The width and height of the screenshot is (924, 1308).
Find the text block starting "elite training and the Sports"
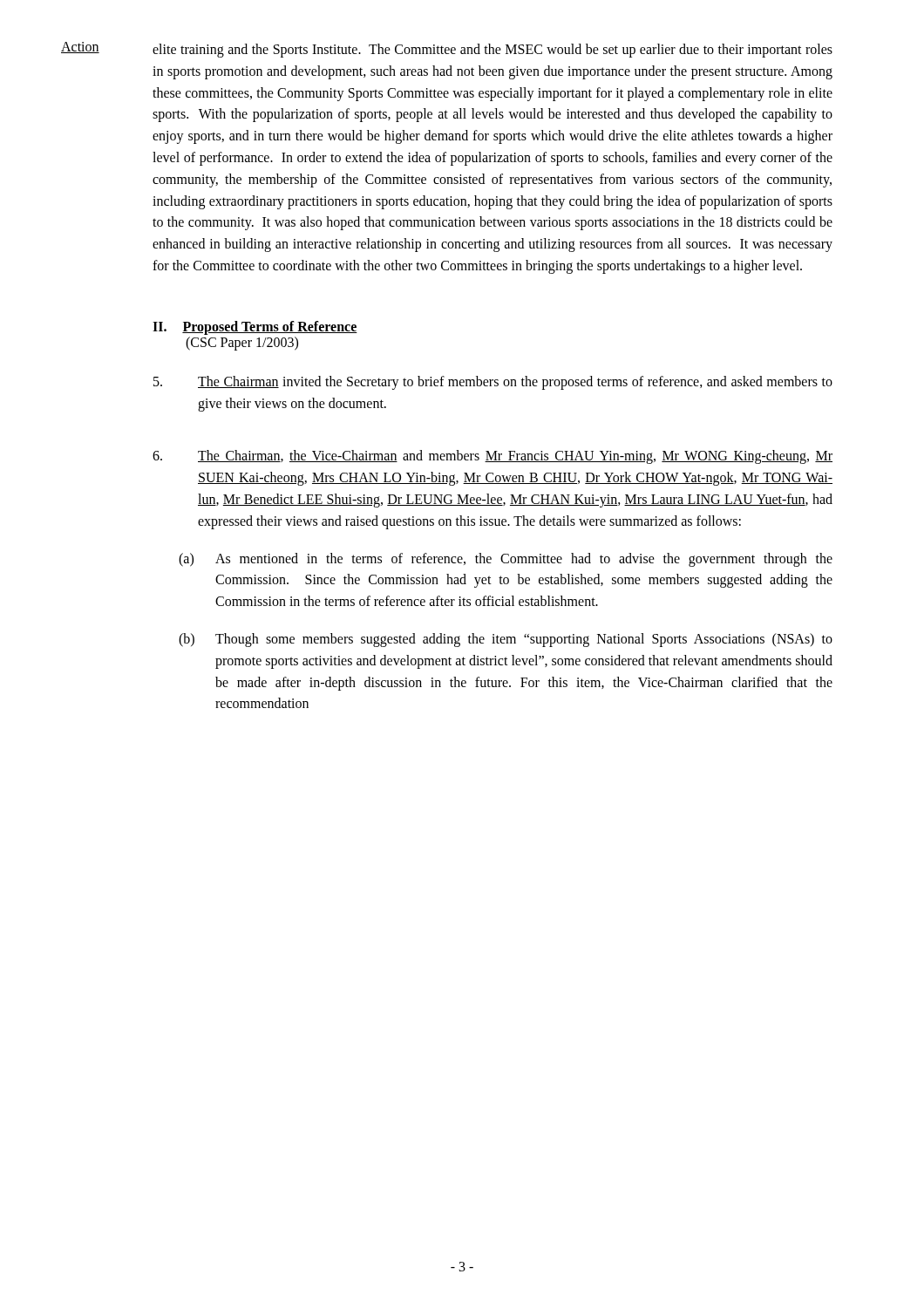[492, 157]
